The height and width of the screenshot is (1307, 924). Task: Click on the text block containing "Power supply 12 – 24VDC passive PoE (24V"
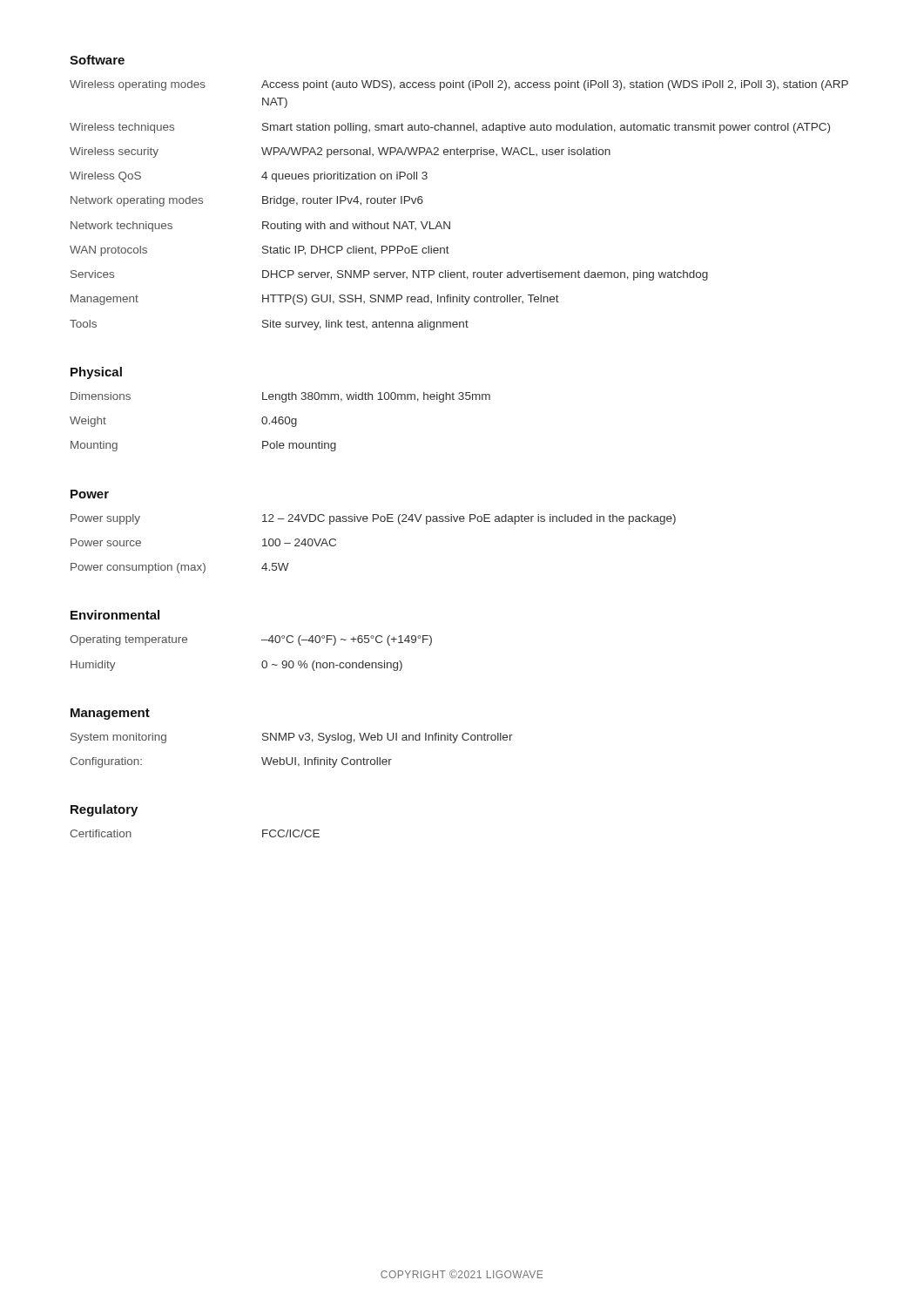[462, 518]
